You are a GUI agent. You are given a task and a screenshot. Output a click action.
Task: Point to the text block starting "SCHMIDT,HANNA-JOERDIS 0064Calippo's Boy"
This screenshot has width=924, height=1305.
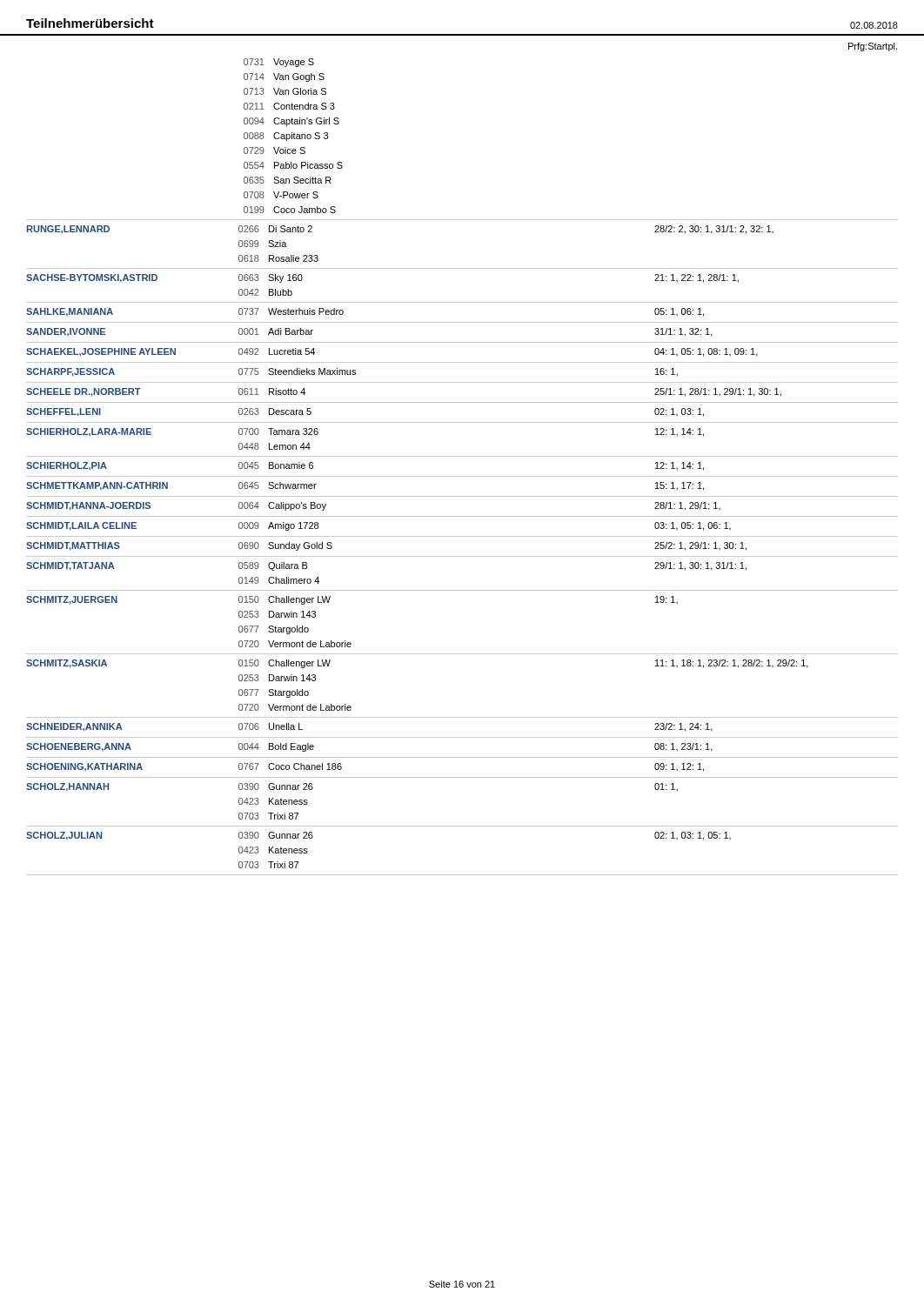tap(462, 506)
